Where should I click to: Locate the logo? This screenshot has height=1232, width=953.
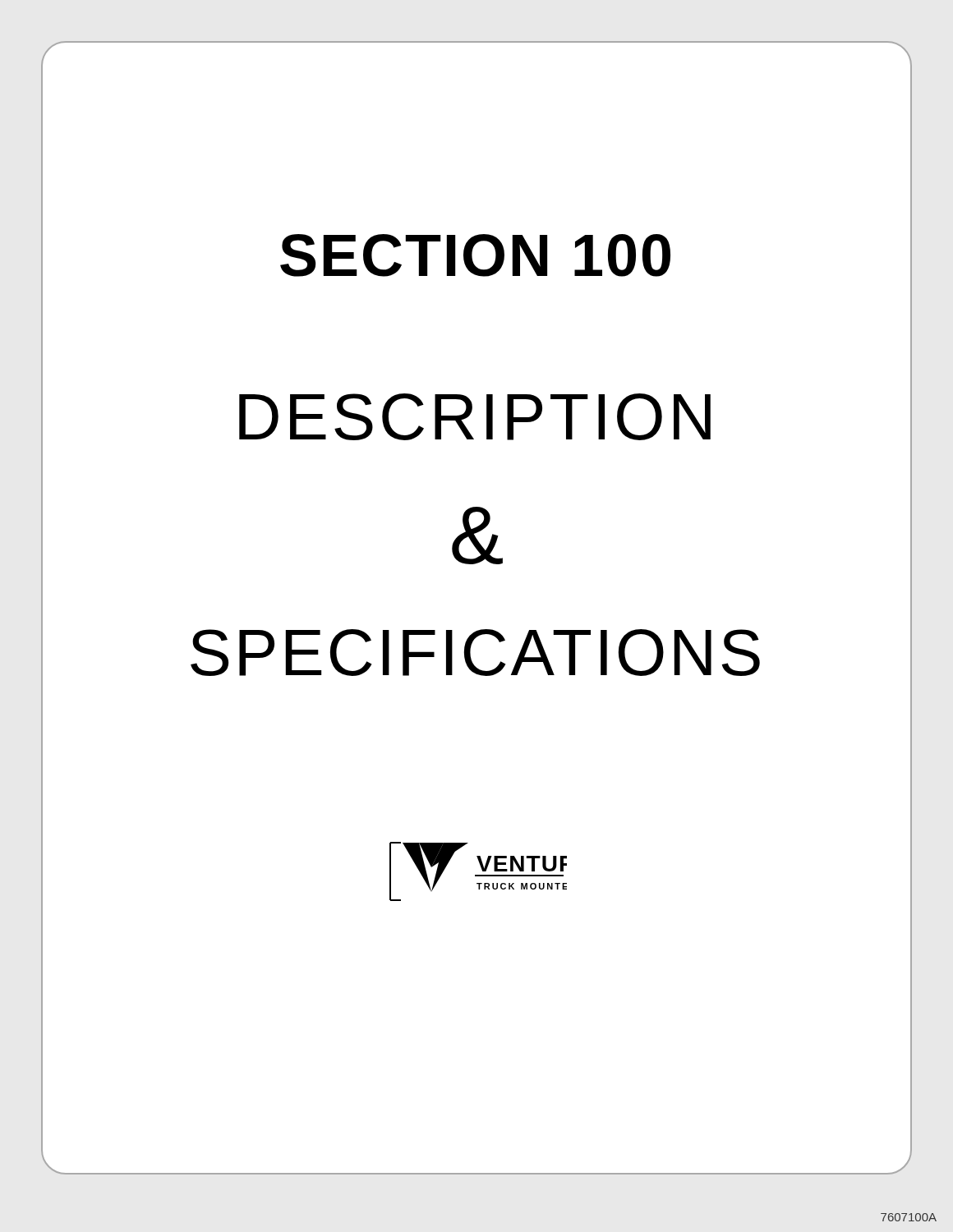point(476,876)
